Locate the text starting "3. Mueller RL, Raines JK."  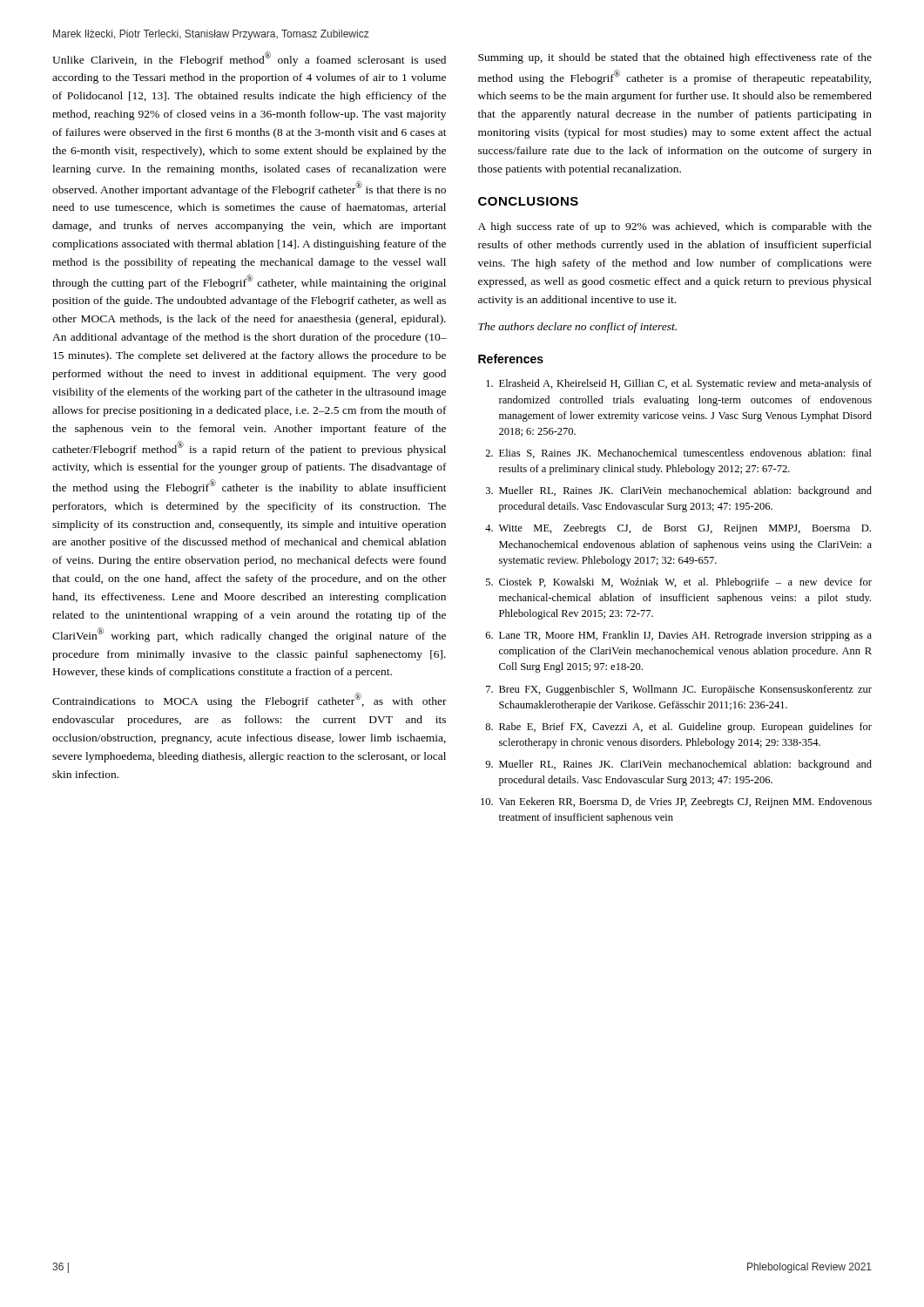(x=675, y=499)
